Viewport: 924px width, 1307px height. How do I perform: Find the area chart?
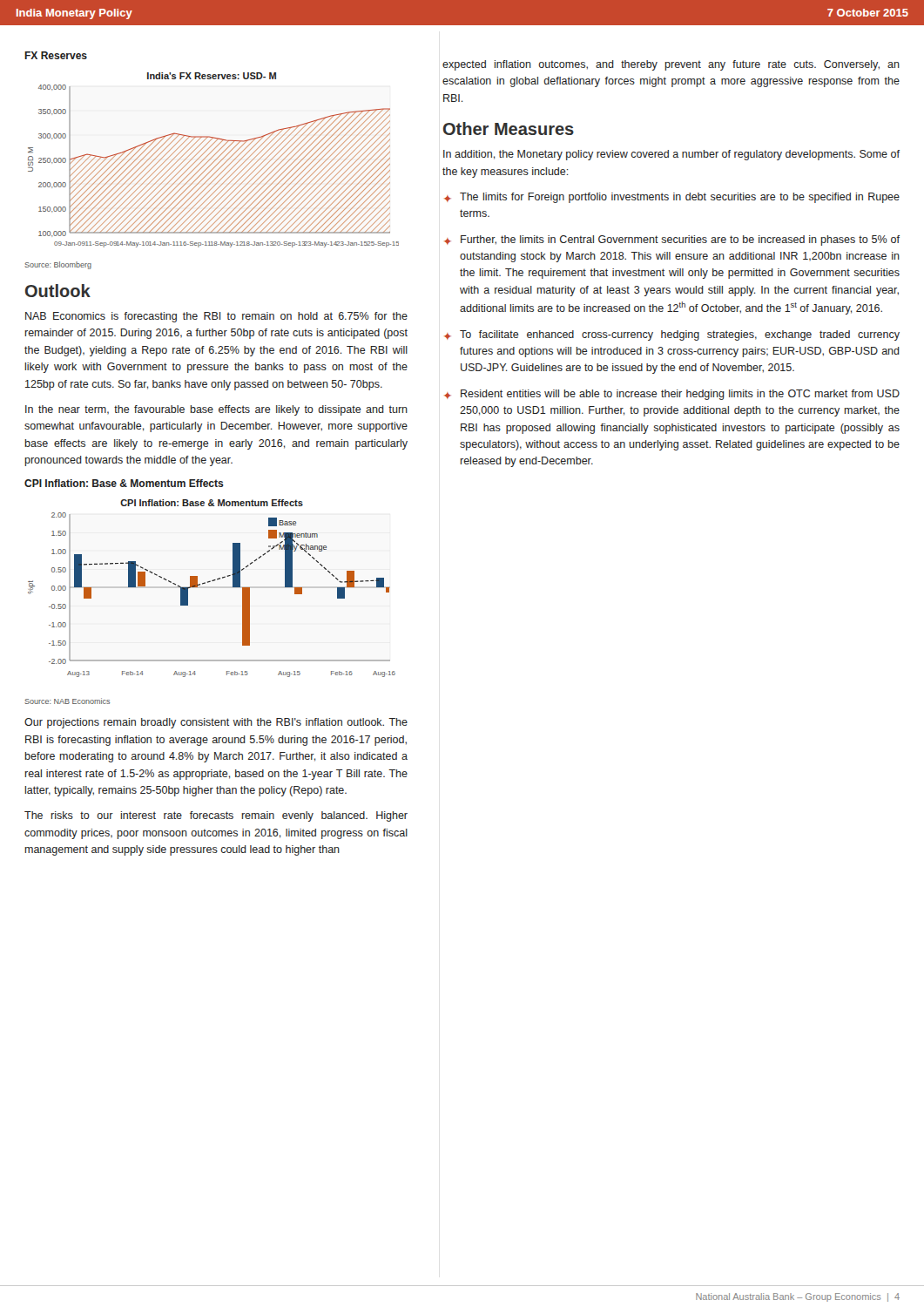pyautogui.click(x=212, y=163)
